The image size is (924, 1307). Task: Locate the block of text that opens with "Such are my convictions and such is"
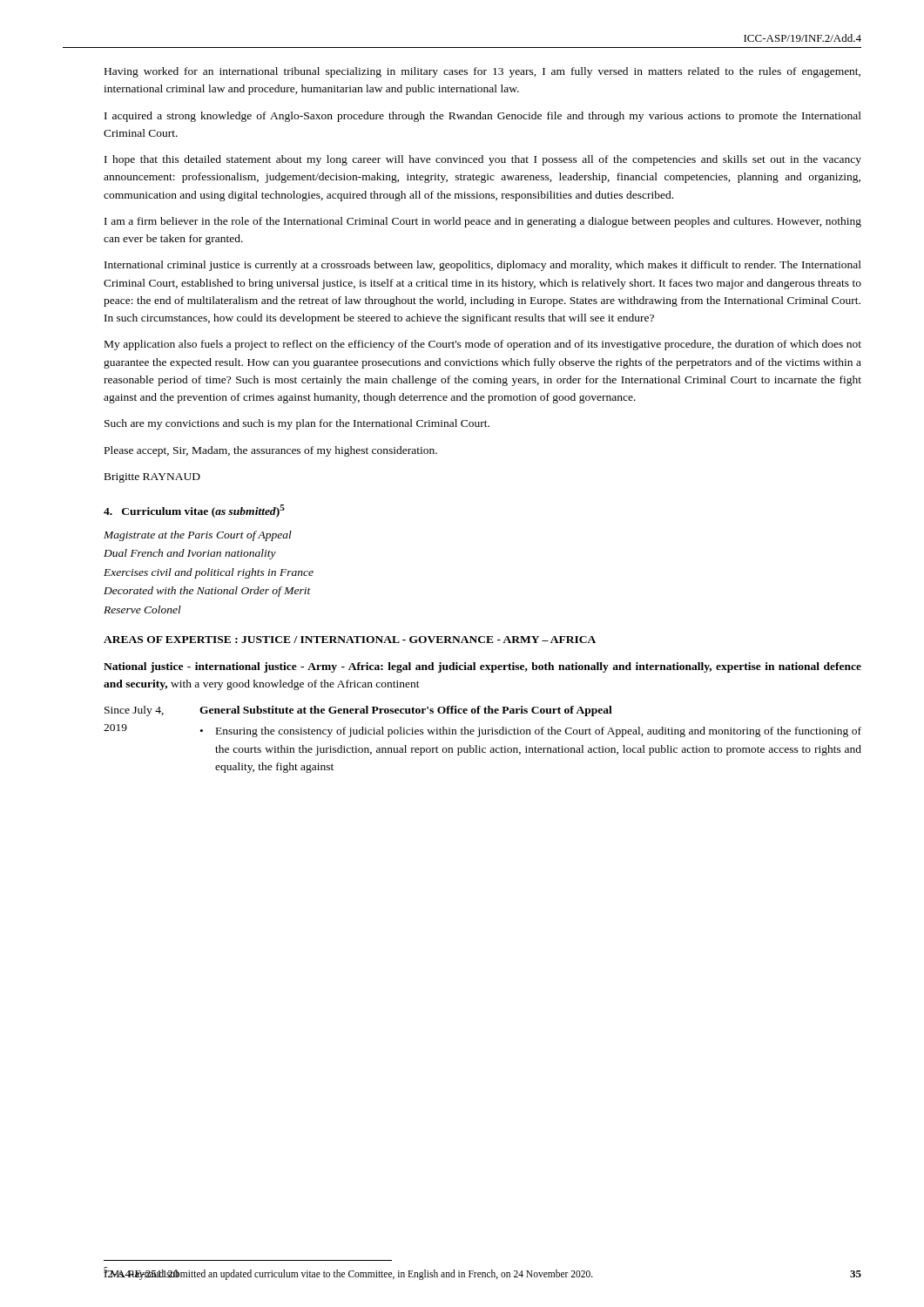pyautogui.click(x=482, y=424)
